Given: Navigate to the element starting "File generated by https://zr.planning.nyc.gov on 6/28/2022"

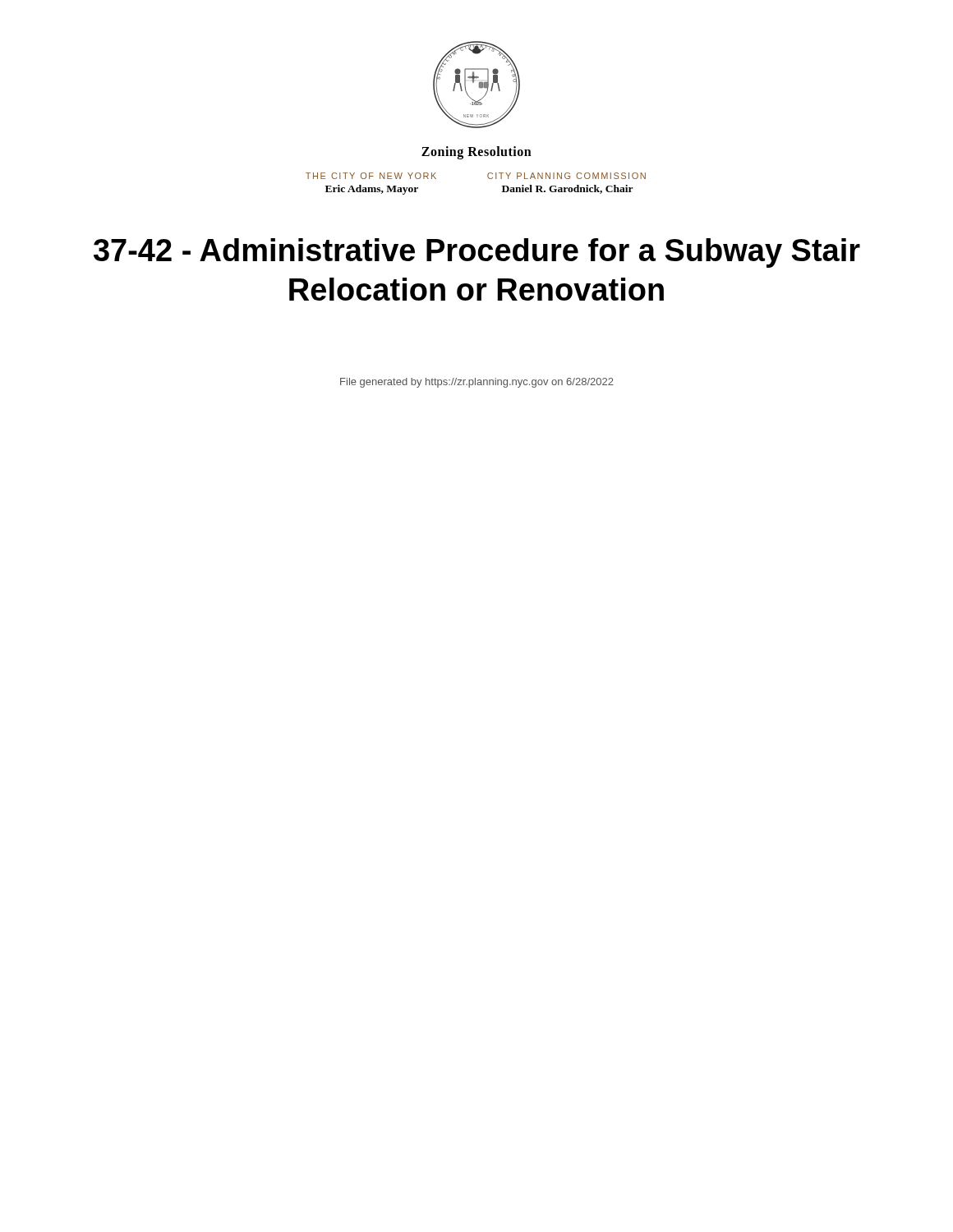Looking at the screenshot, I should click(x=476, y=382).
